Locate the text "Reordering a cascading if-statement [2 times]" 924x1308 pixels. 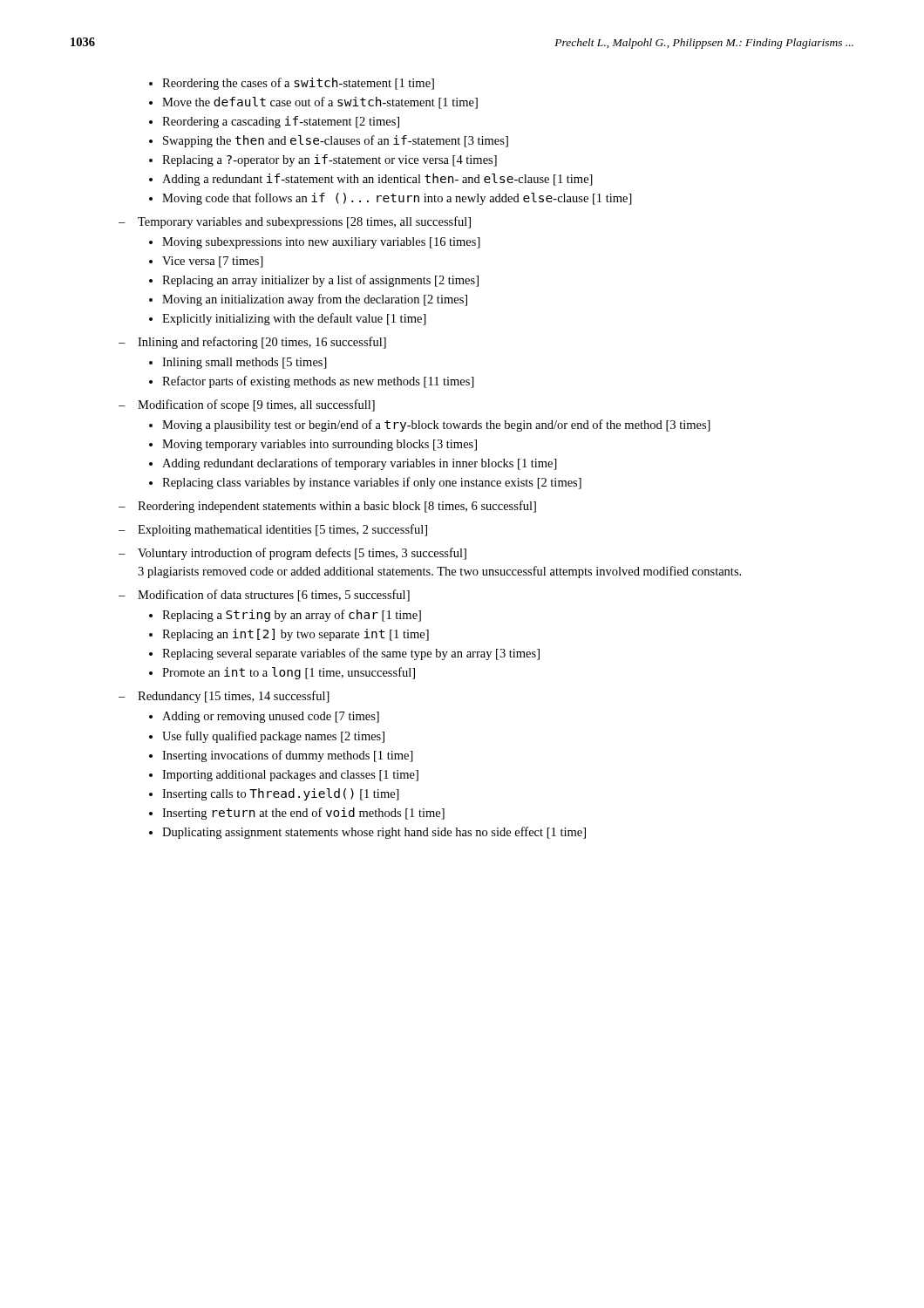pos(281,121)
